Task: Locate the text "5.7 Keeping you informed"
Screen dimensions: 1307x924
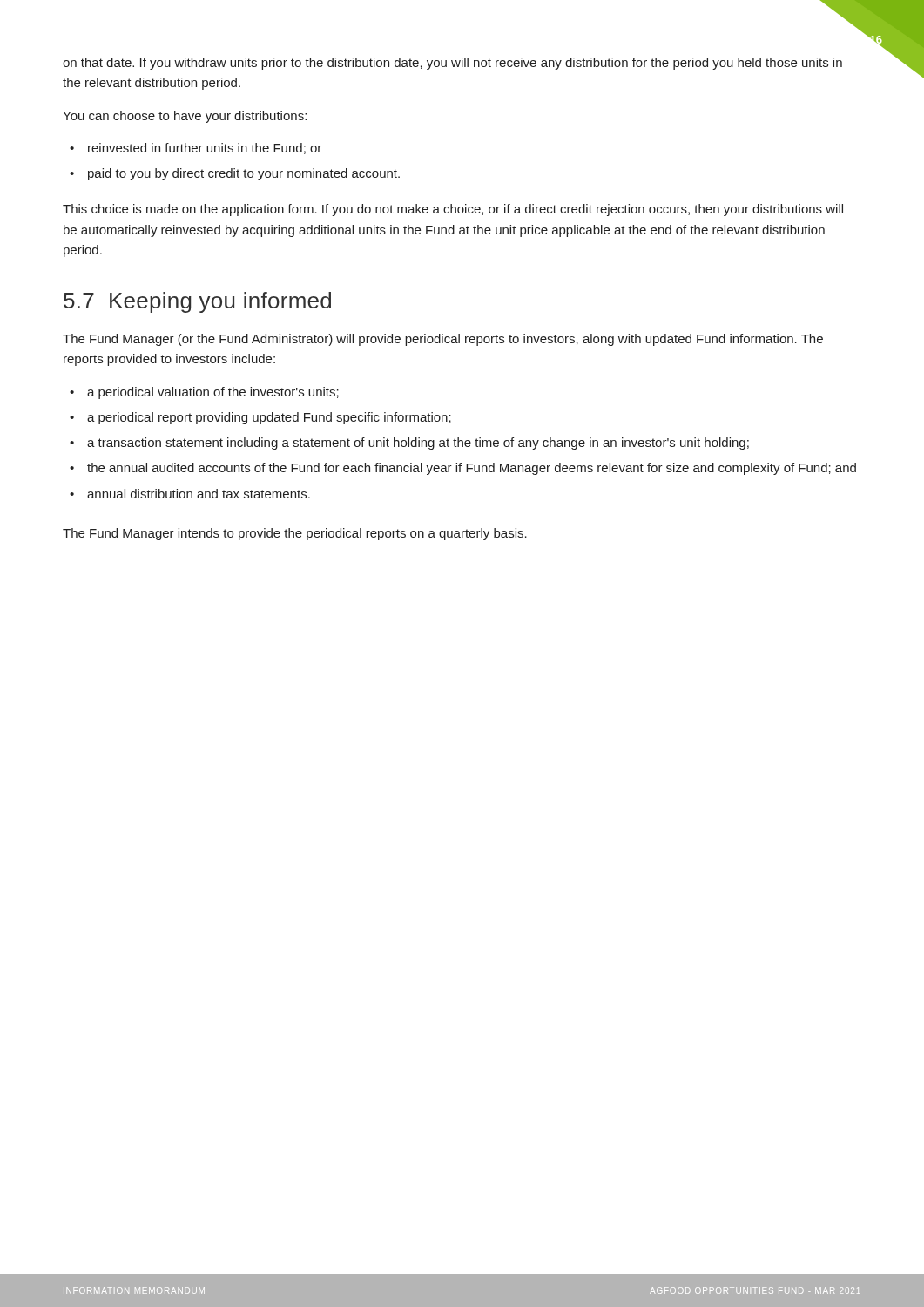Action: [x=198, y=301]
